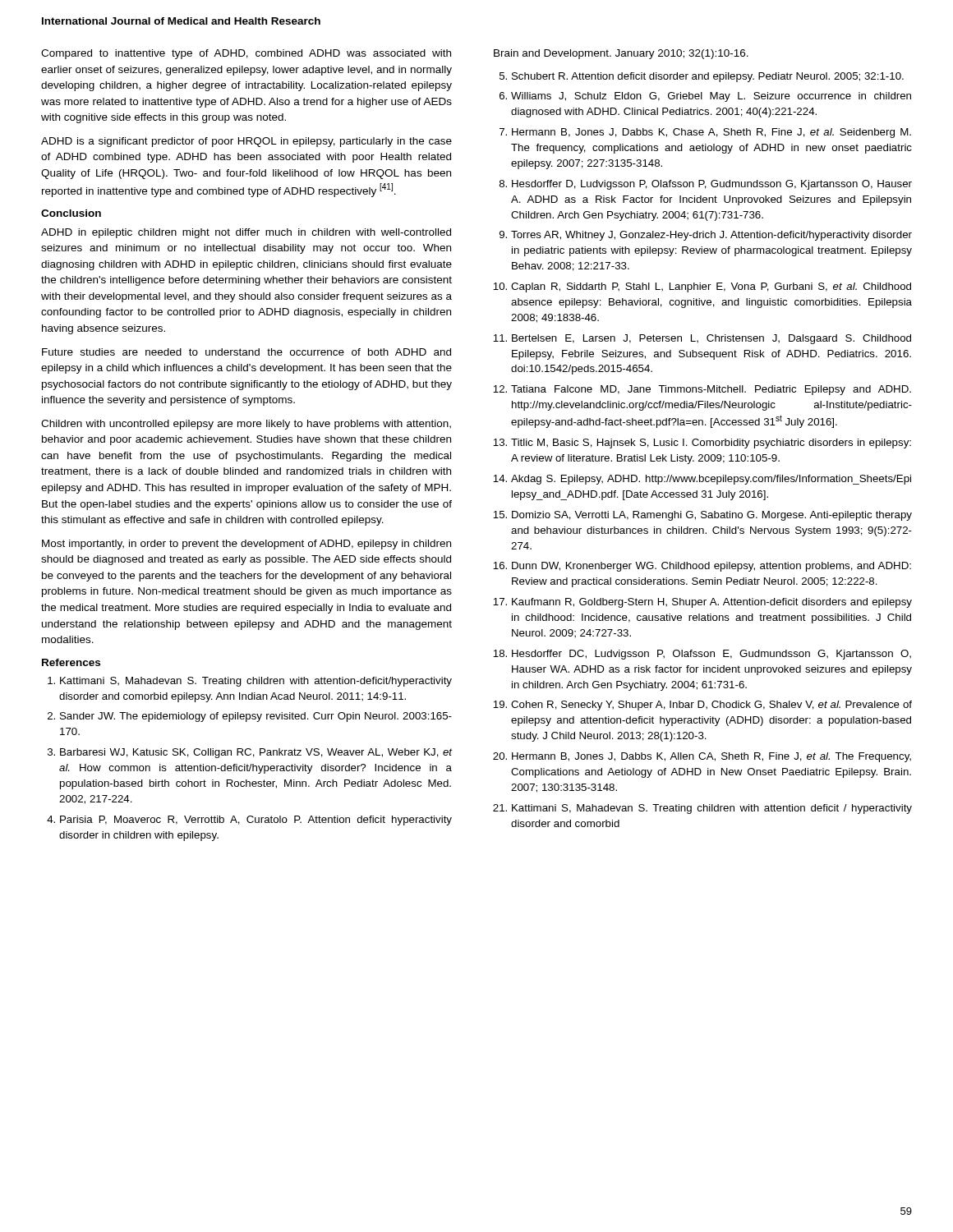Click the passage that begins "Brain and Development. January"
This screenshot has height=1232, width=953.
702,53
